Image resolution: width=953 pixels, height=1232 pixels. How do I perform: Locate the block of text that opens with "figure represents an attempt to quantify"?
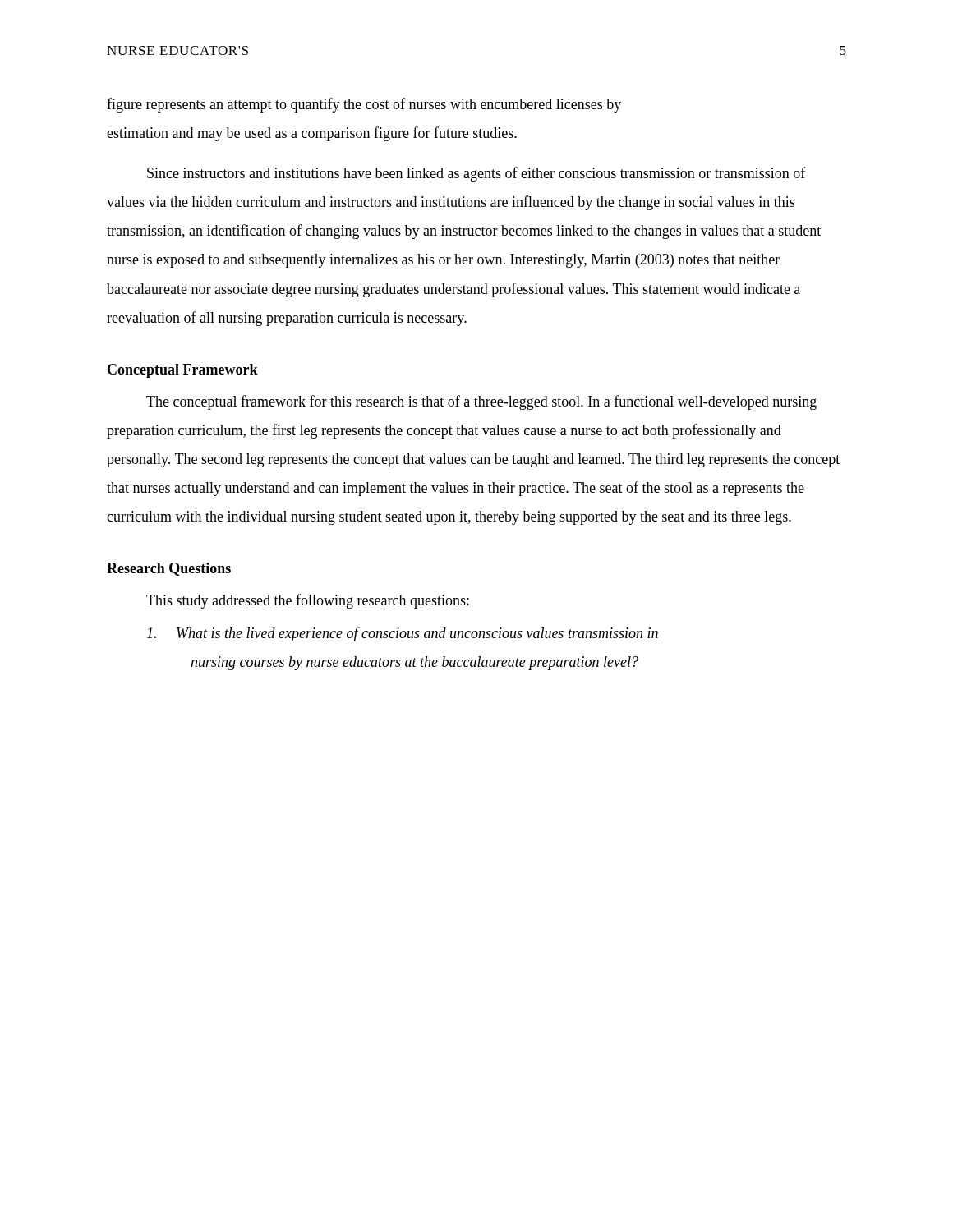click(x=364, y=119)
